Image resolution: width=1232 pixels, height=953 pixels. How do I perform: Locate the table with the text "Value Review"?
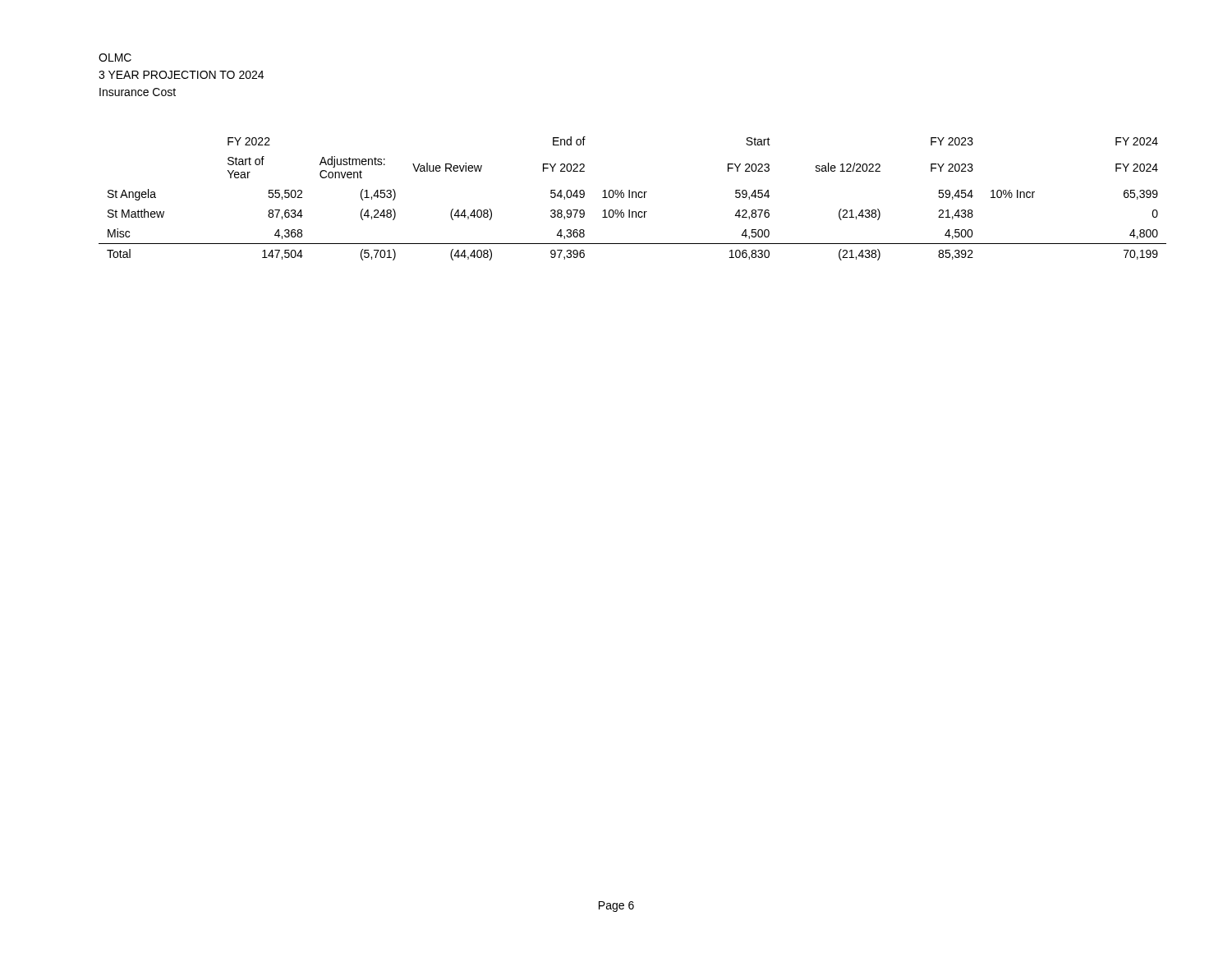pyautogui.click(x=632, y=198)
